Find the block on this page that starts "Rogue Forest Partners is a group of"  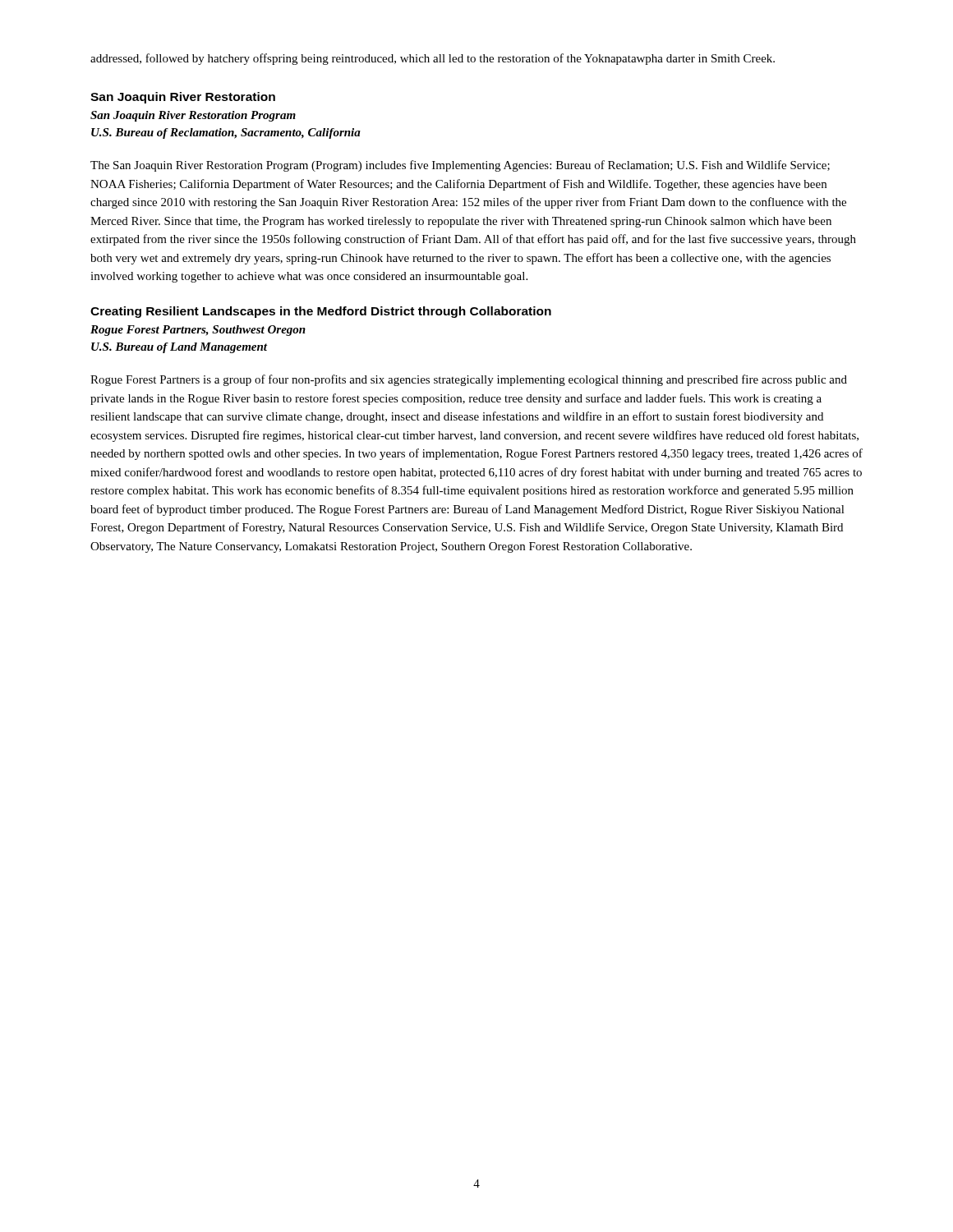click(476, 463)
